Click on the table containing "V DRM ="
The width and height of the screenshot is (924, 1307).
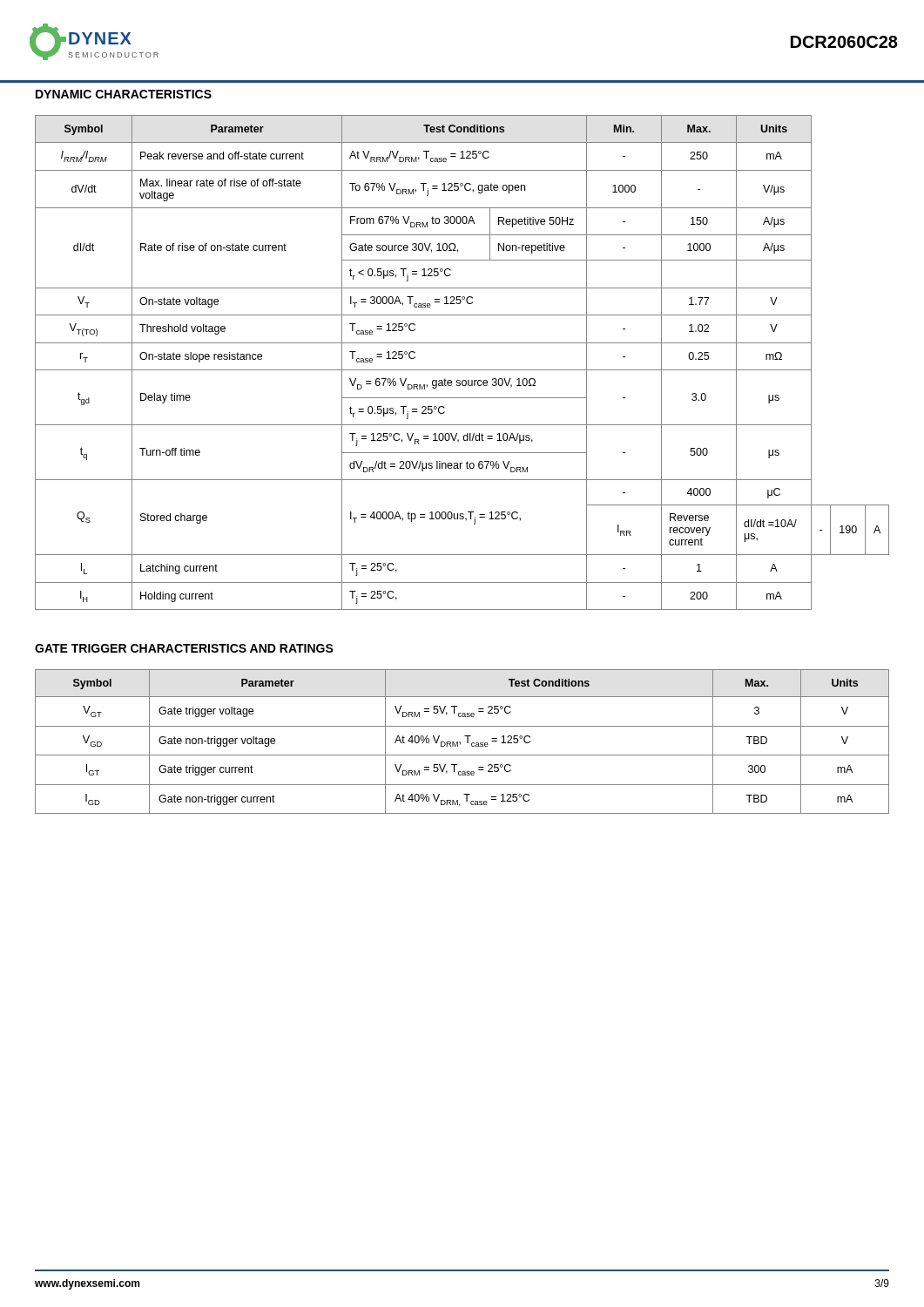tap(462, 742)
